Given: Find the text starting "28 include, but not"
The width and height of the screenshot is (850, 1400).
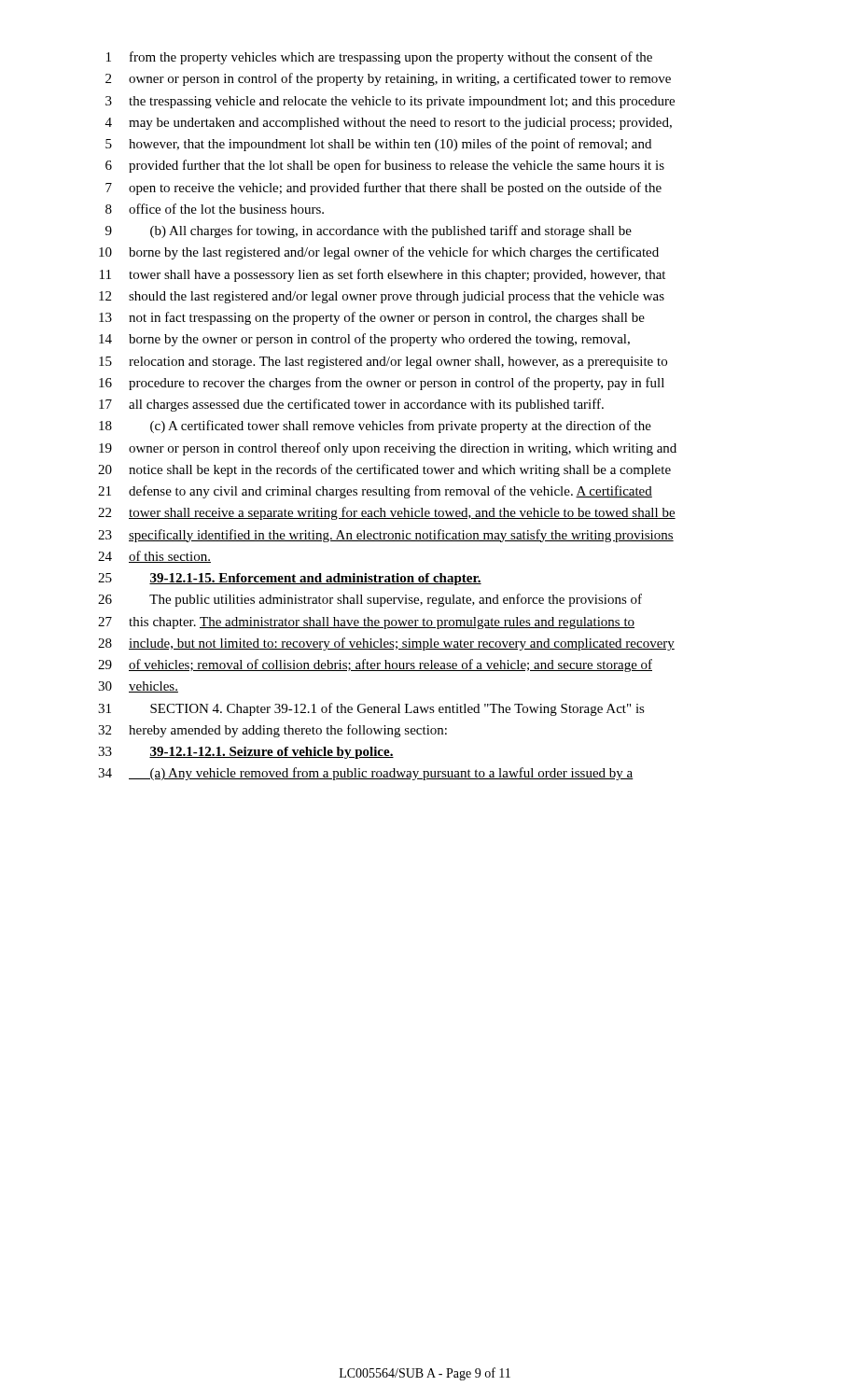Looking at the screenshot, I should click(x=425, y=643).
